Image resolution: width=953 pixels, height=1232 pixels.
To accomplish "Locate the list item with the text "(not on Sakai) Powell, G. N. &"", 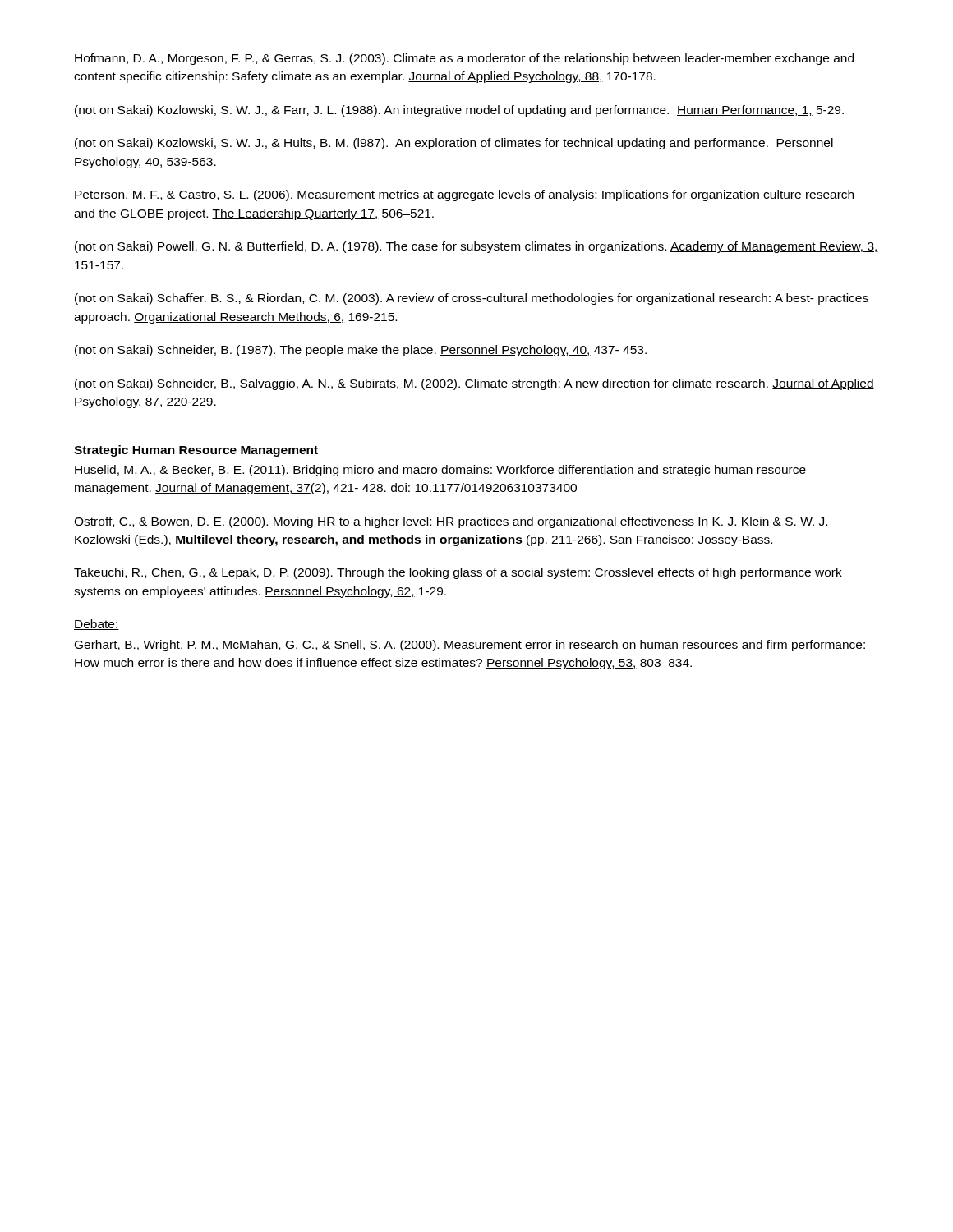I will pos(476,255).
